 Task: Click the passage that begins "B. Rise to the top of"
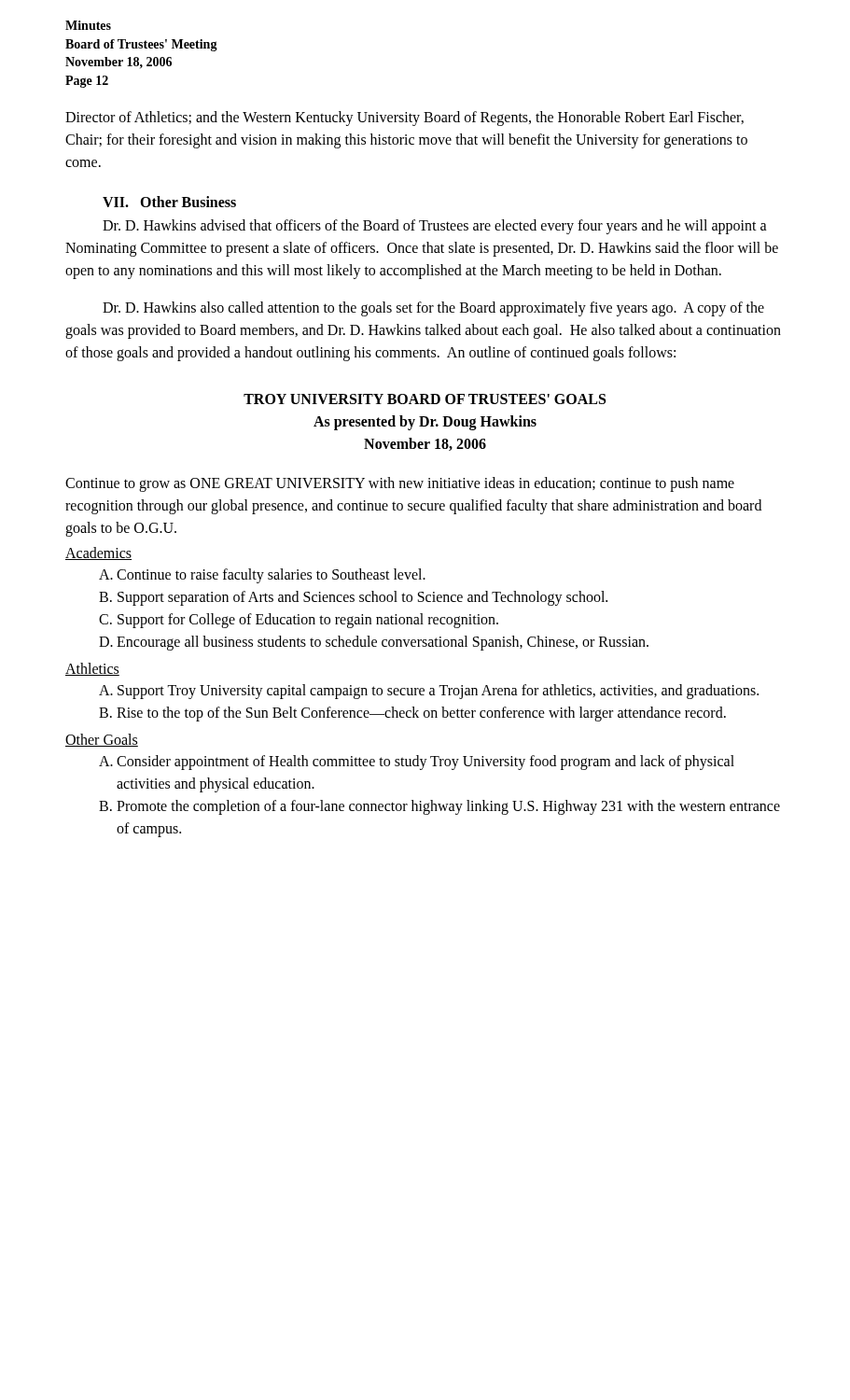425,713
